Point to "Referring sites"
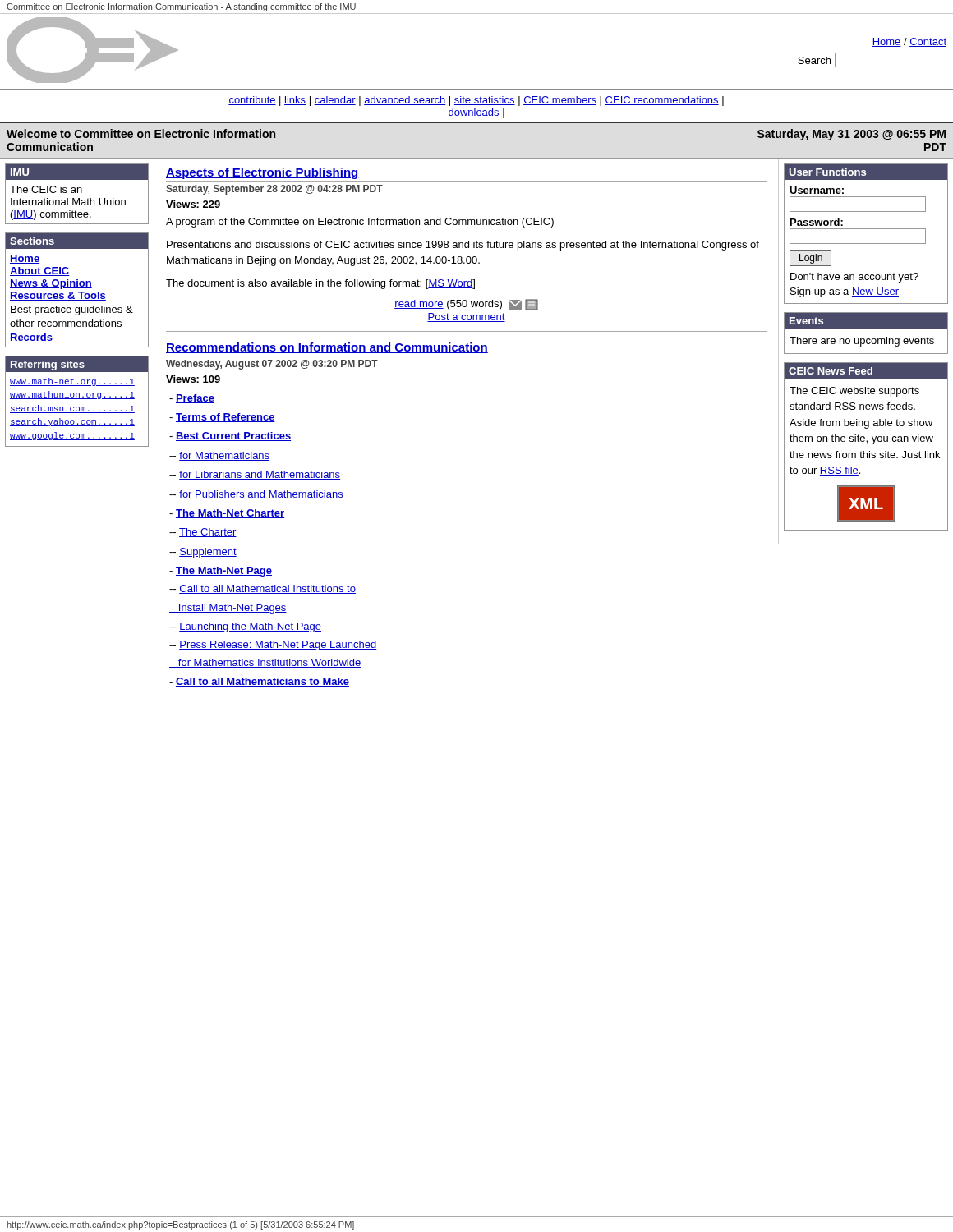953x1232 pixels. 47,364
